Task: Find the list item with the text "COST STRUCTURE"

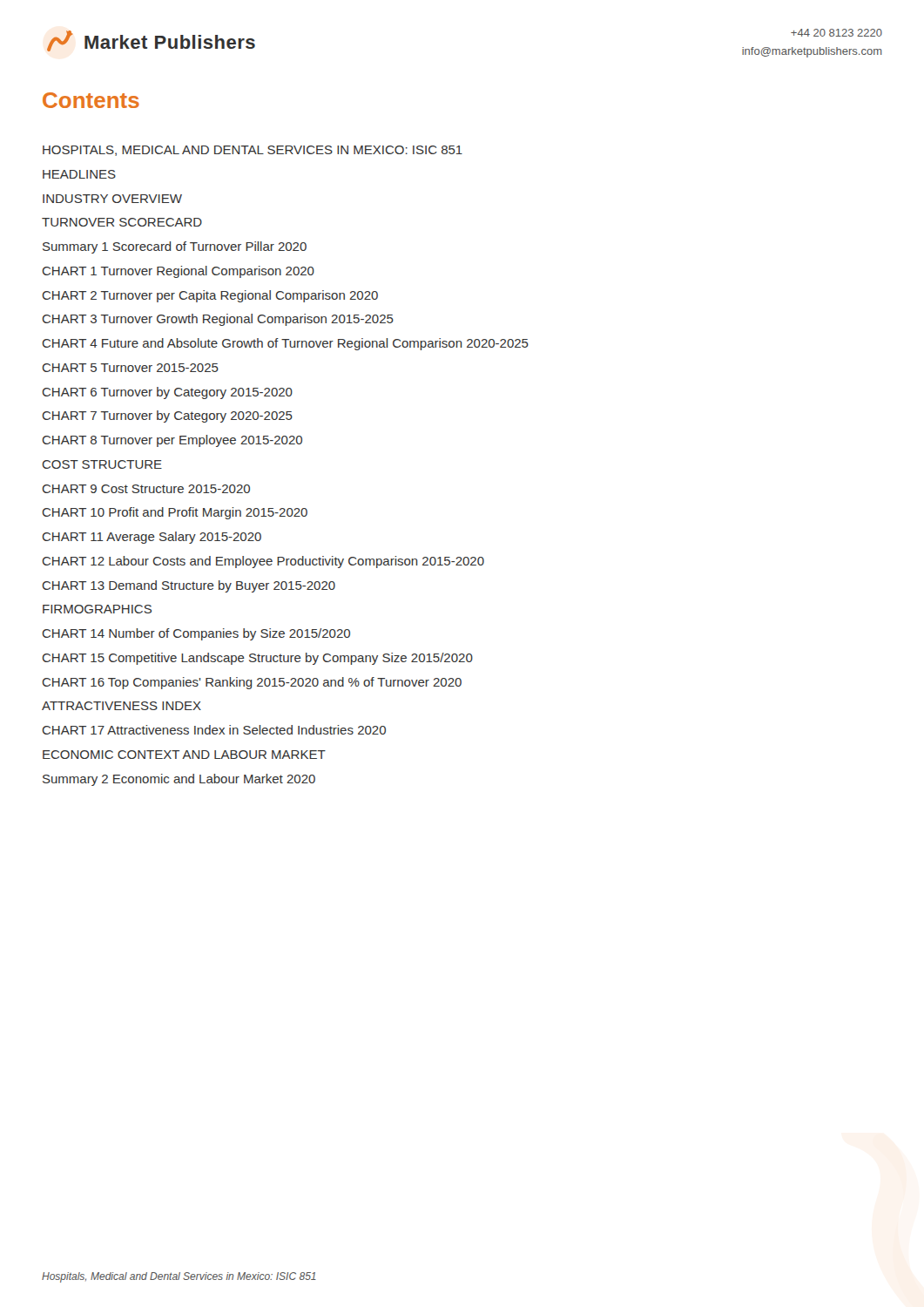Action: click(x=102, y=464)
